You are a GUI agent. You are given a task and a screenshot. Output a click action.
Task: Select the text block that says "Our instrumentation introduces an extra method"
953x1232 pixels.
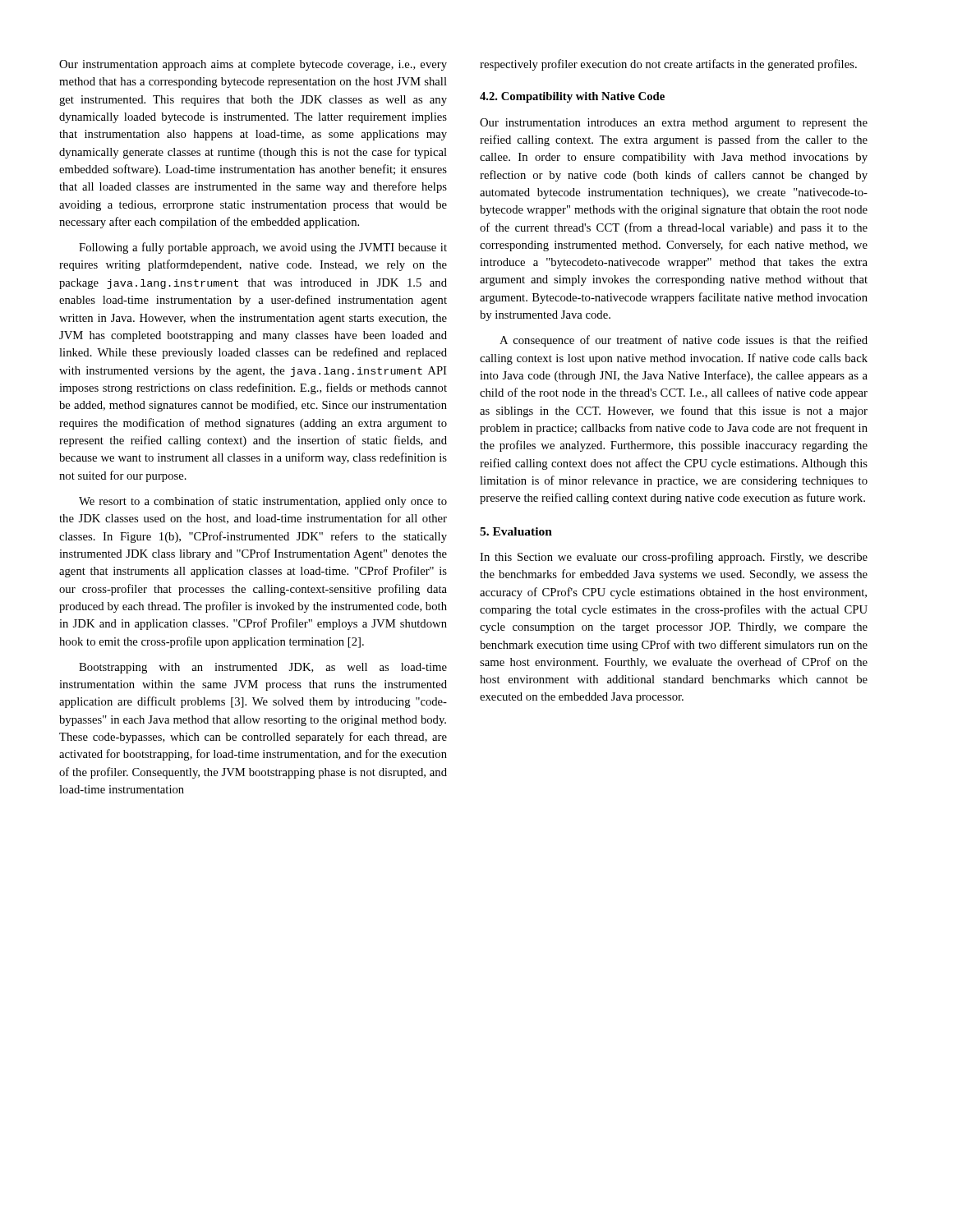(x=674, y=219)
